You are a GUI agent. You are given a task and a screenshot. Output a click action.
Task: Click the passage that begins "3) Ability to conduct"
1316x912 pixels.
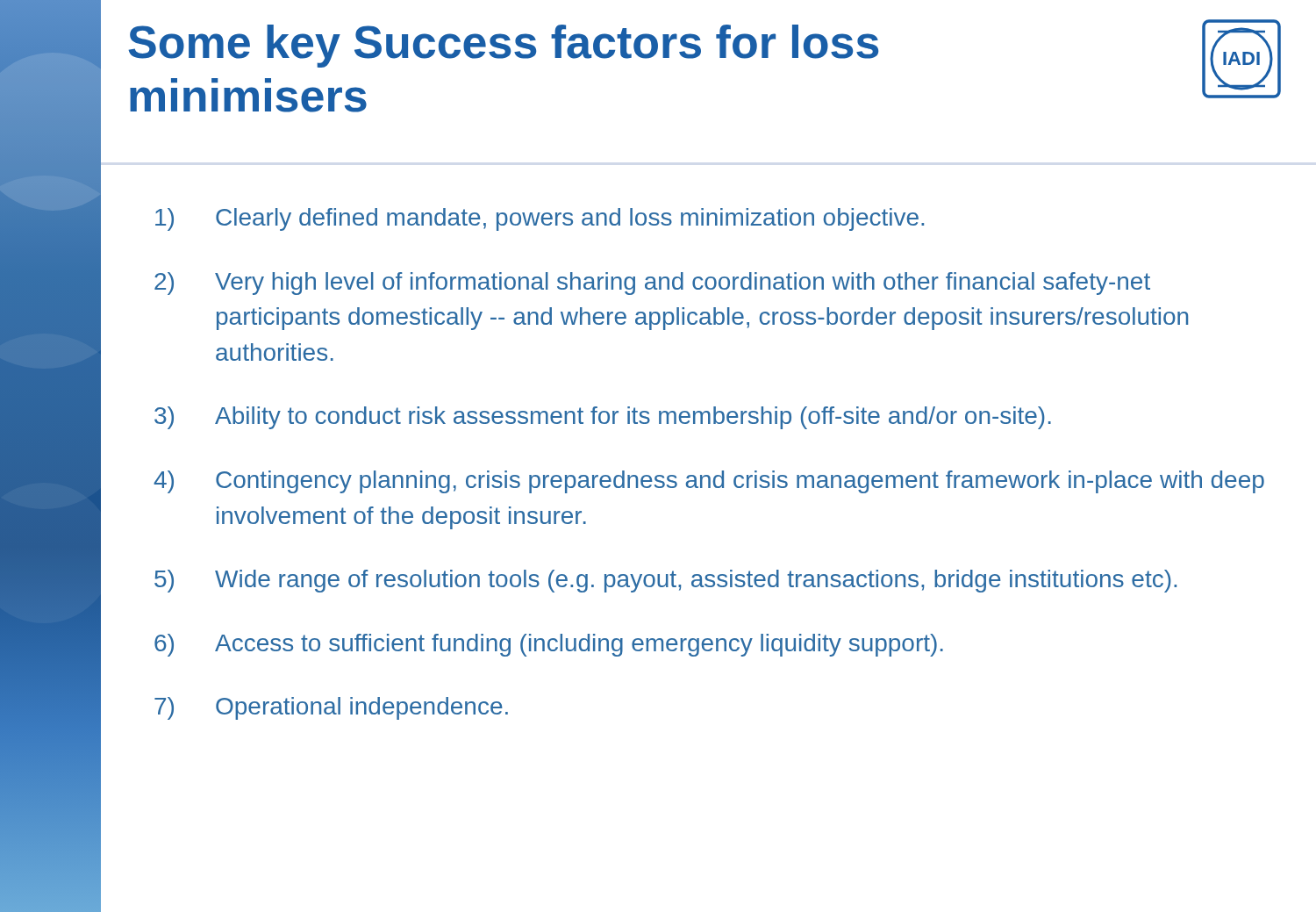pyautogui.click(x=603, y=417)
